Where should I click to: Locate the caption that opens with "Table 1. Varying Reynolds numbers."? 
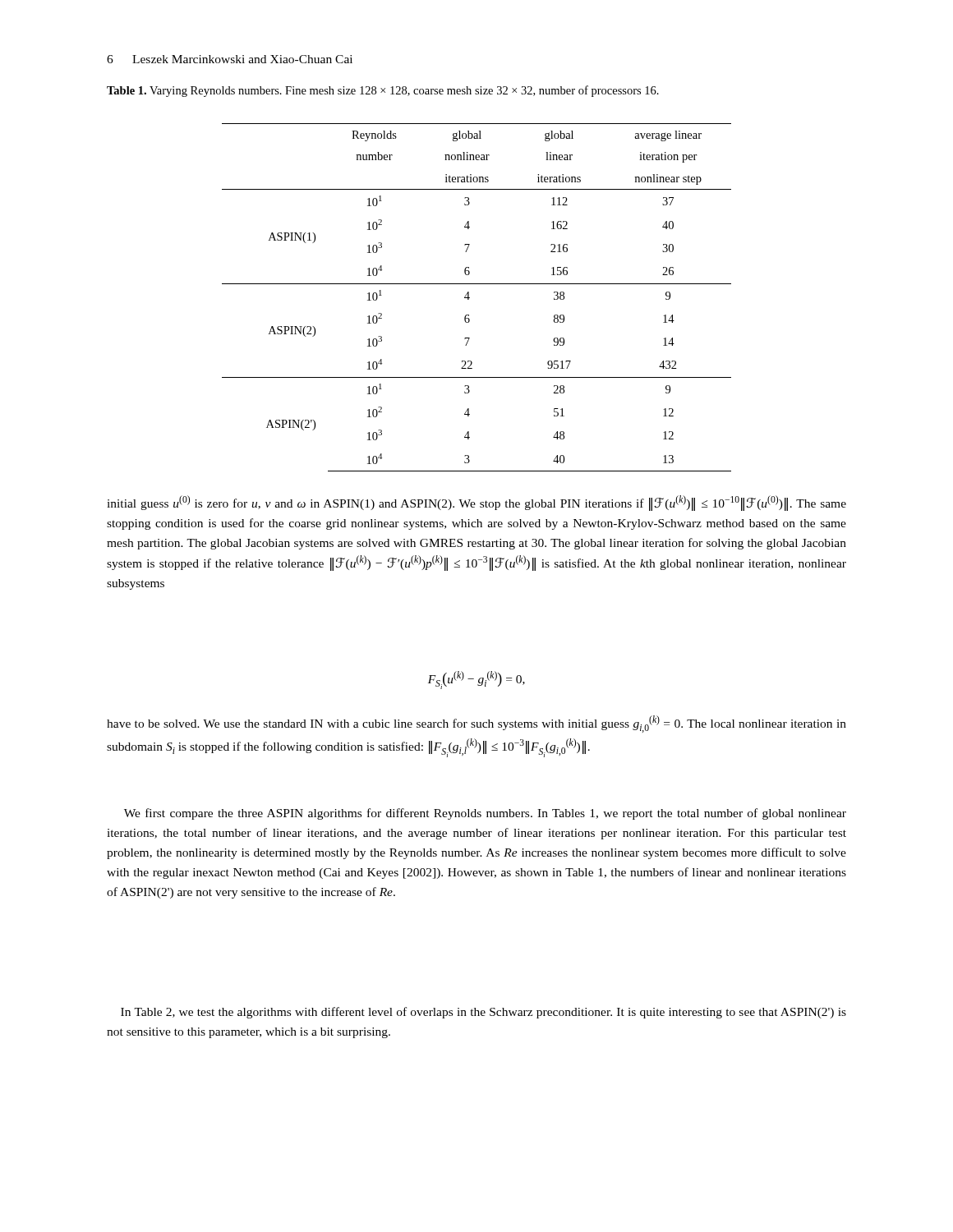[x=383, y=90]
